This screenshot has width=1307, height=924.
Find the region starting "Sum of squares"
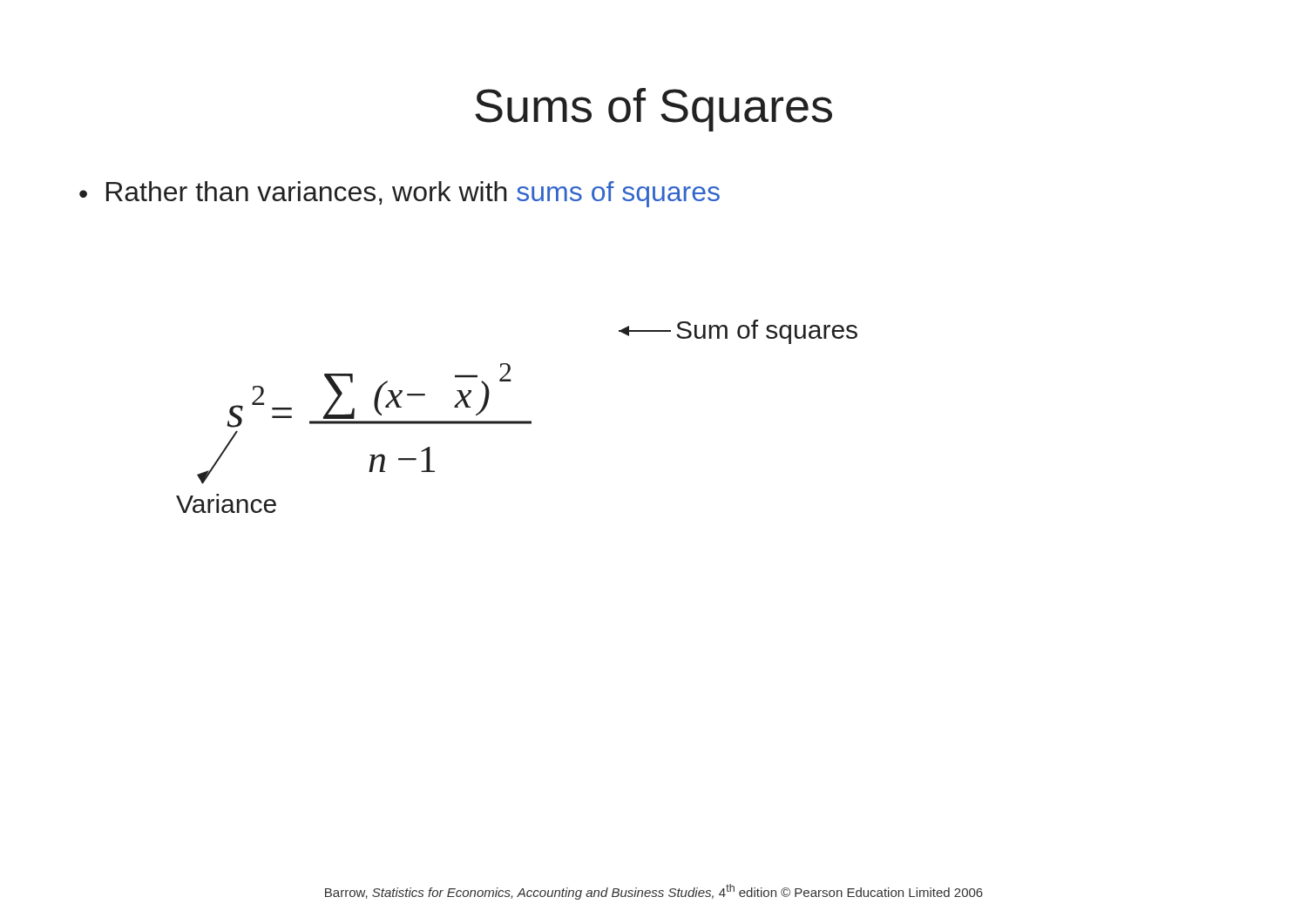[728, 331]
